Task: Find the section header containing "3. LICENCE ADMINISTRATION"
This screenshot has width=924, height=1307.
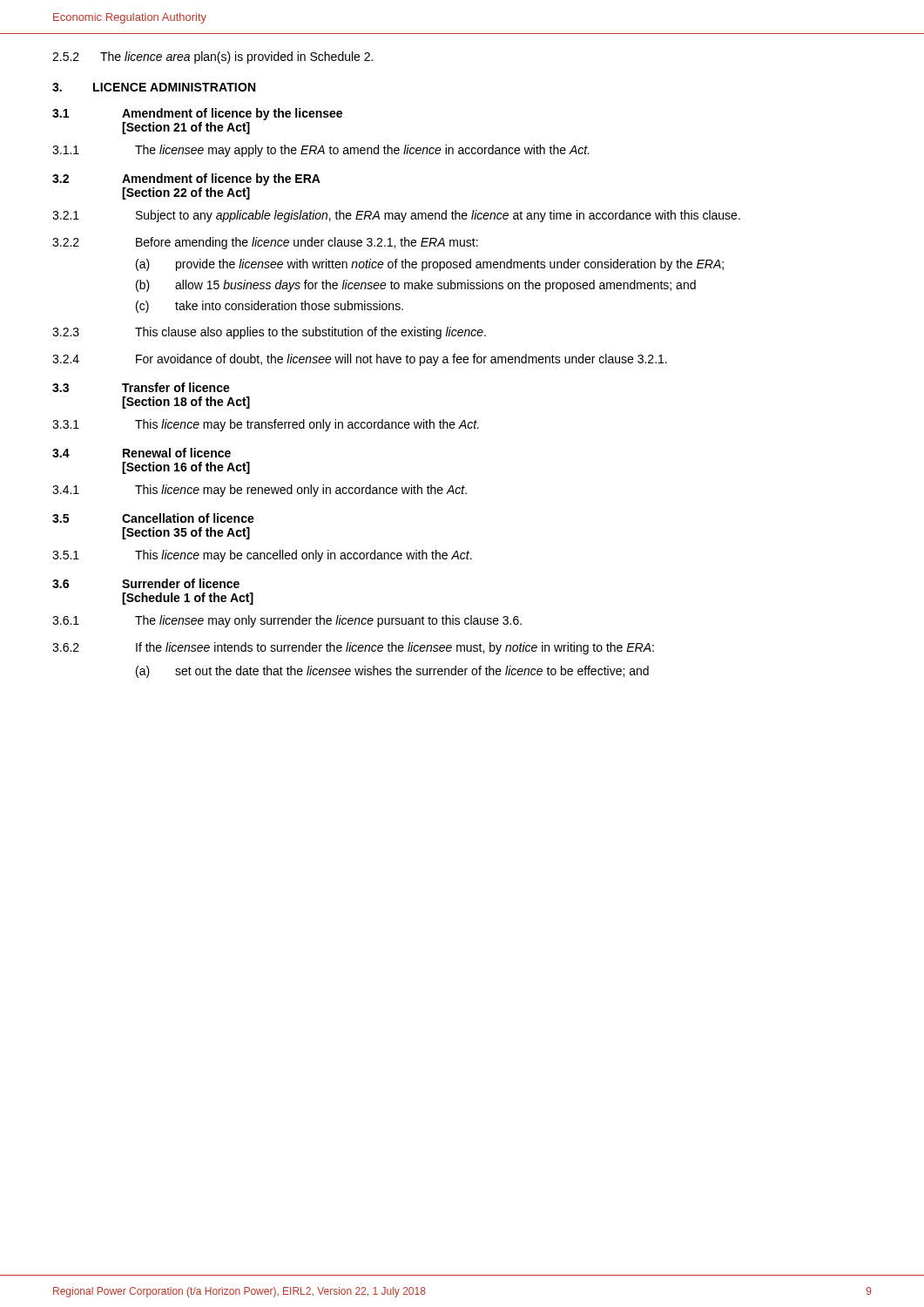Action: click(x=154, y=87)
